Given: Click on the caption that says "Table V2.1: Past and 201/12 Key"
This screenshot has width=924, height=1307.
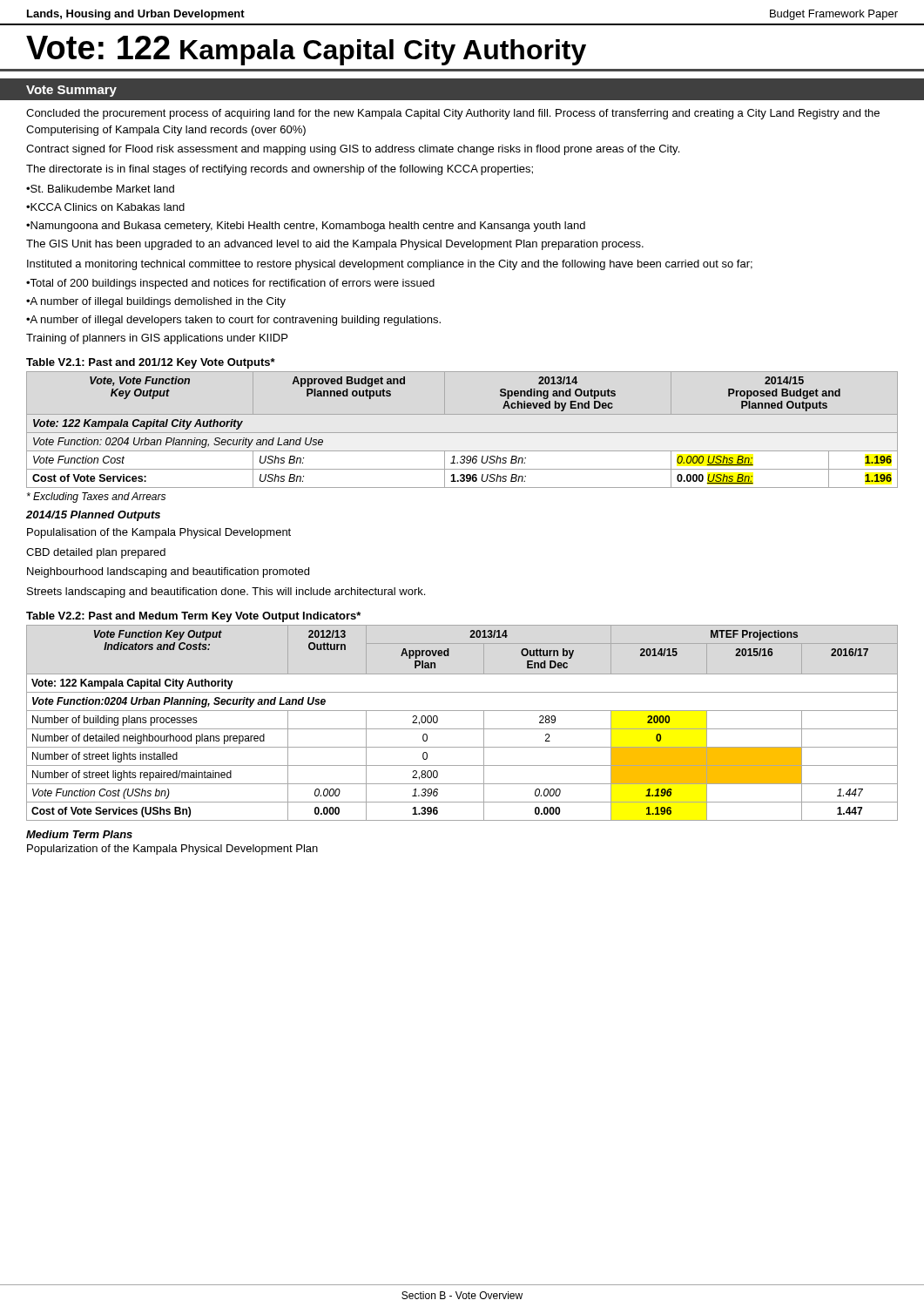Looking at the screenshot, I should coord(151,362).
